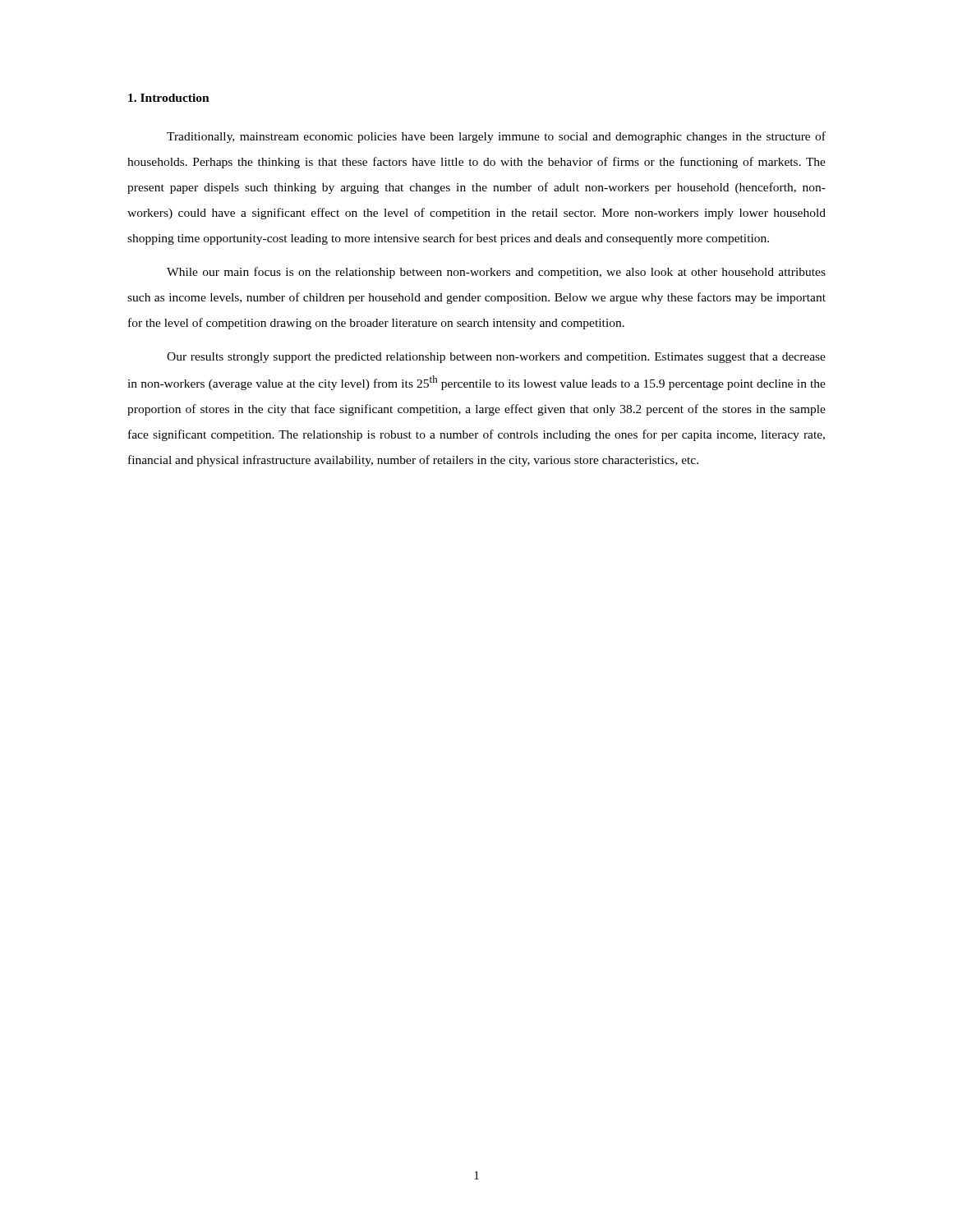Locate the text block containing "Traditionally, mainstream economic policies have been"
Viewport: 953px width, 1232px height.
476,187
